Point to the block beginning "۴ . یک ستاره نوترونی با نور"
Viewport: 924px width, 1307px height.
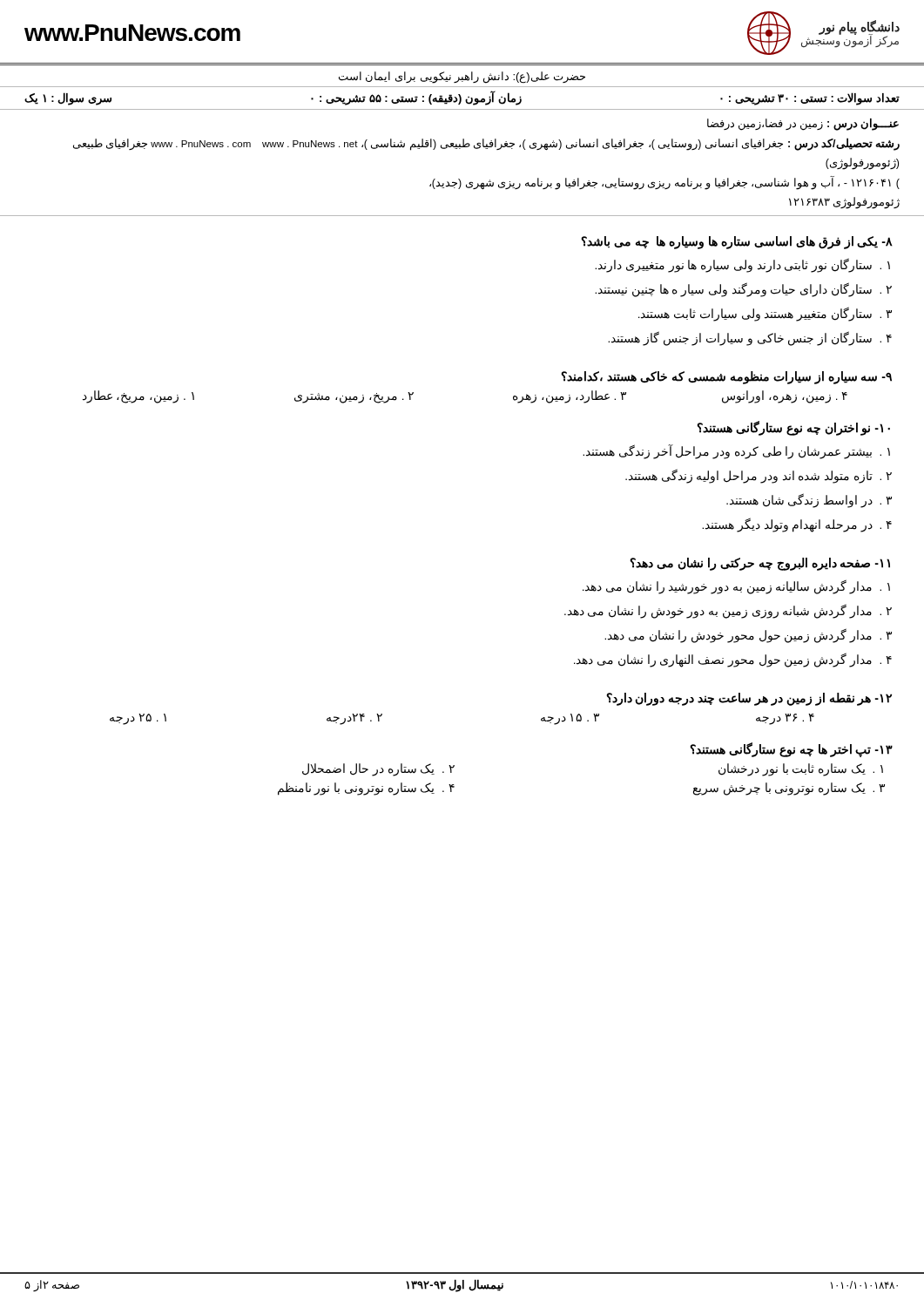pyautogui.click(x=366, y=788)
